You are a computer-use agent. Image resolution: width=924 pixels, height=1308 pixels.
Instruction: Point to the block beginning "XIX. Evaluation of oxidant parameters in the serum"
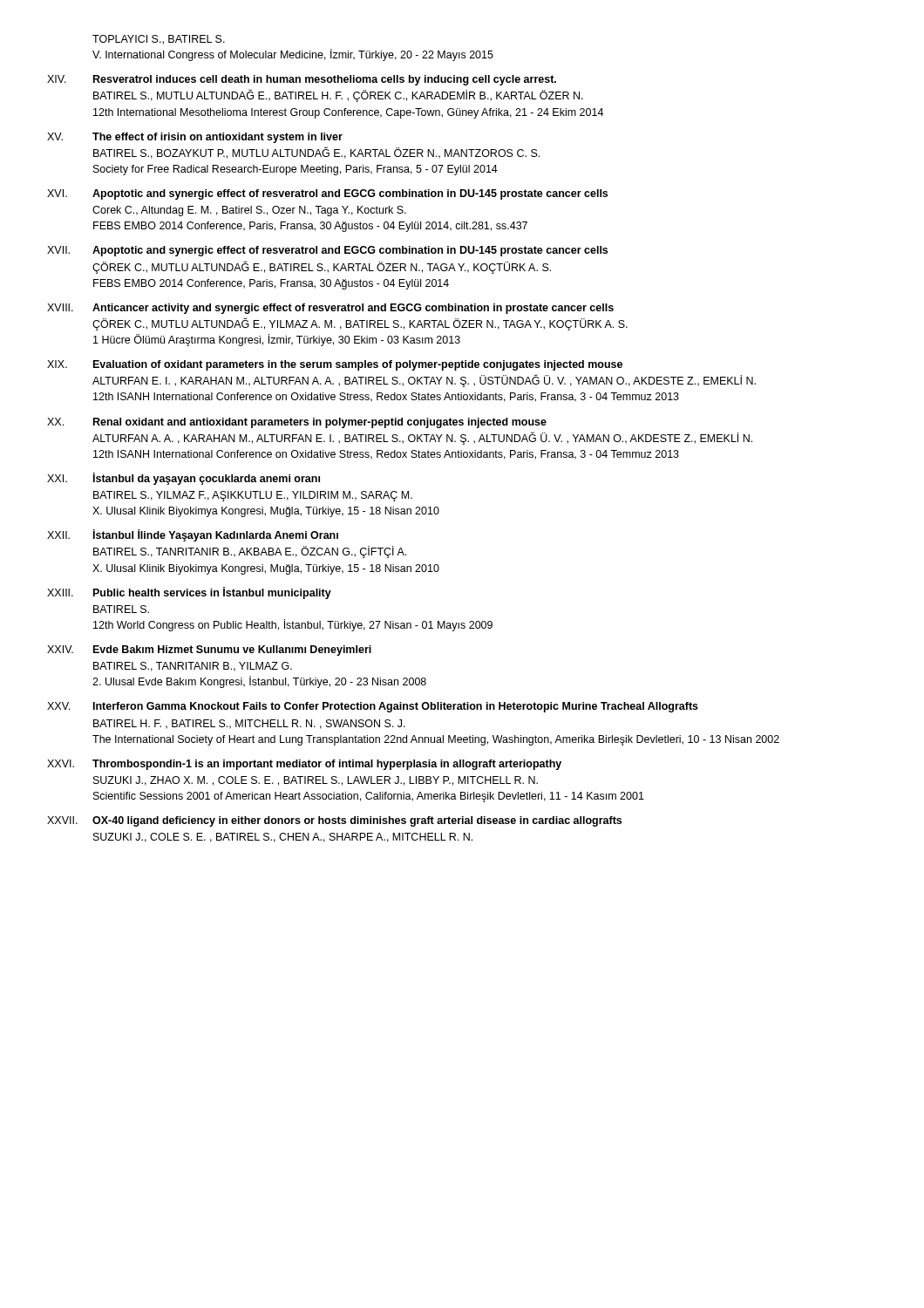462,381
